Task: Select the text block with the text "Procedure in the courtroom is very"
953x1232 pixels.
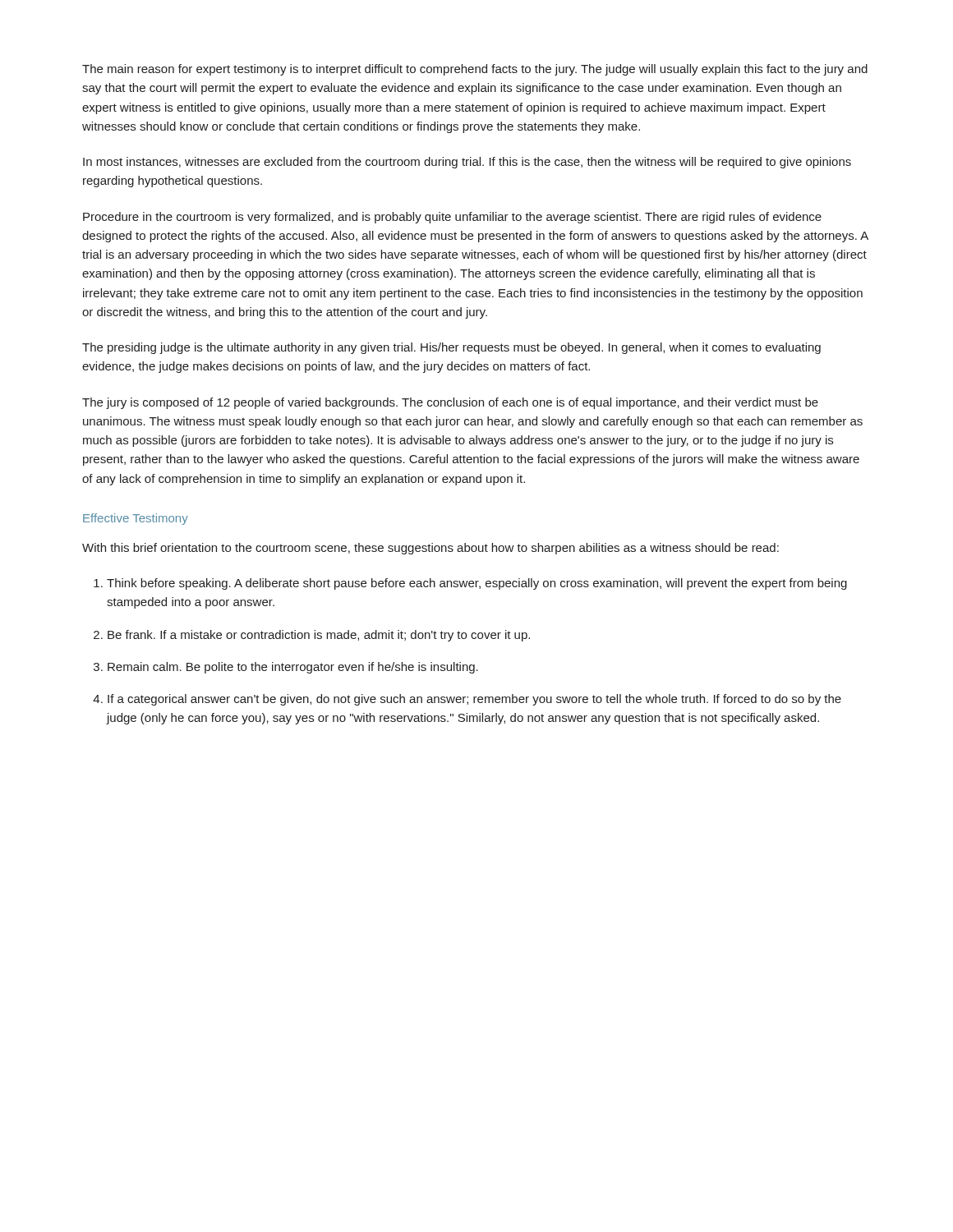Action: coord(475,264)
